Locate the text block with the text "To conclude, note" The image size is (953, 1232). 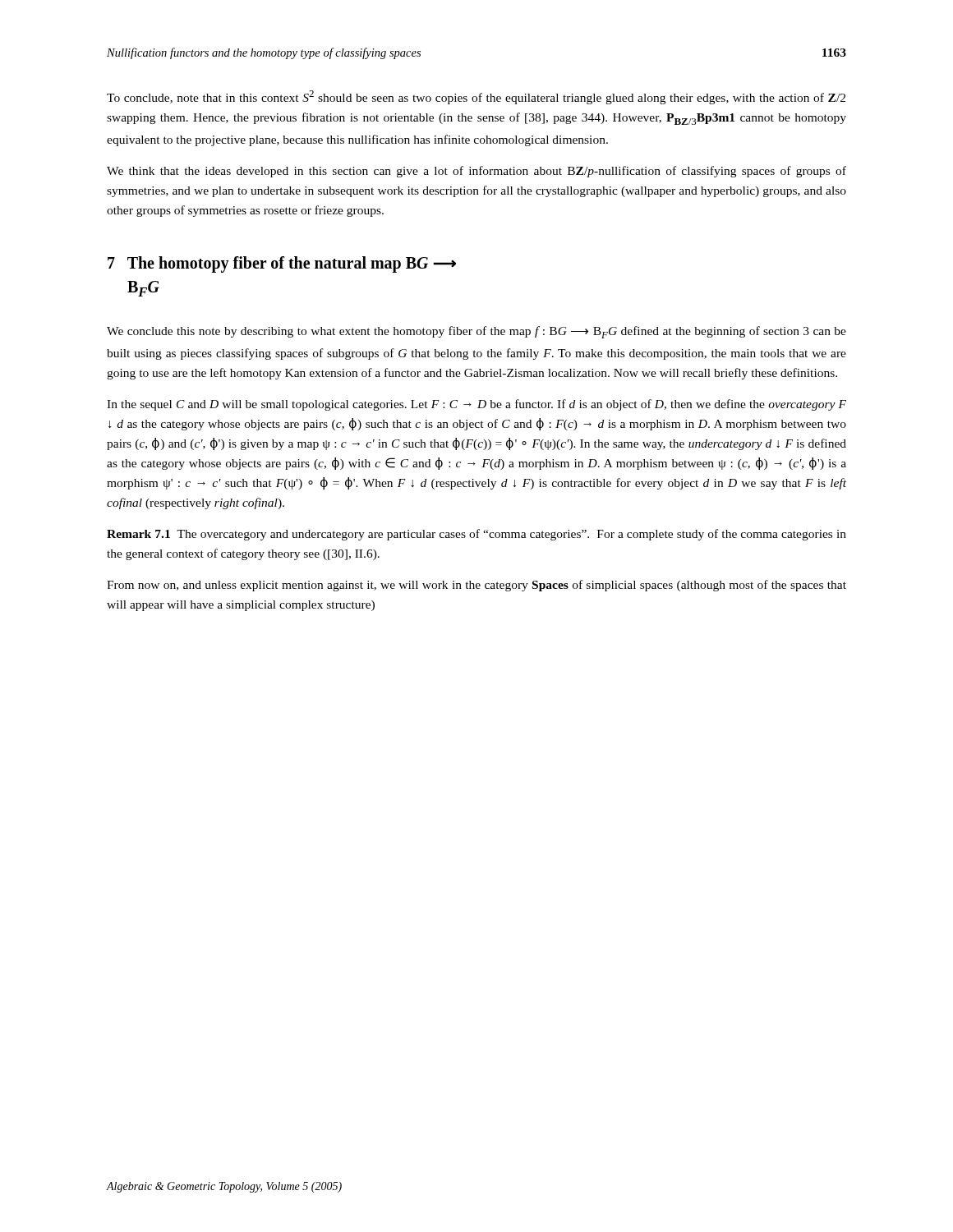coord(476,118)
